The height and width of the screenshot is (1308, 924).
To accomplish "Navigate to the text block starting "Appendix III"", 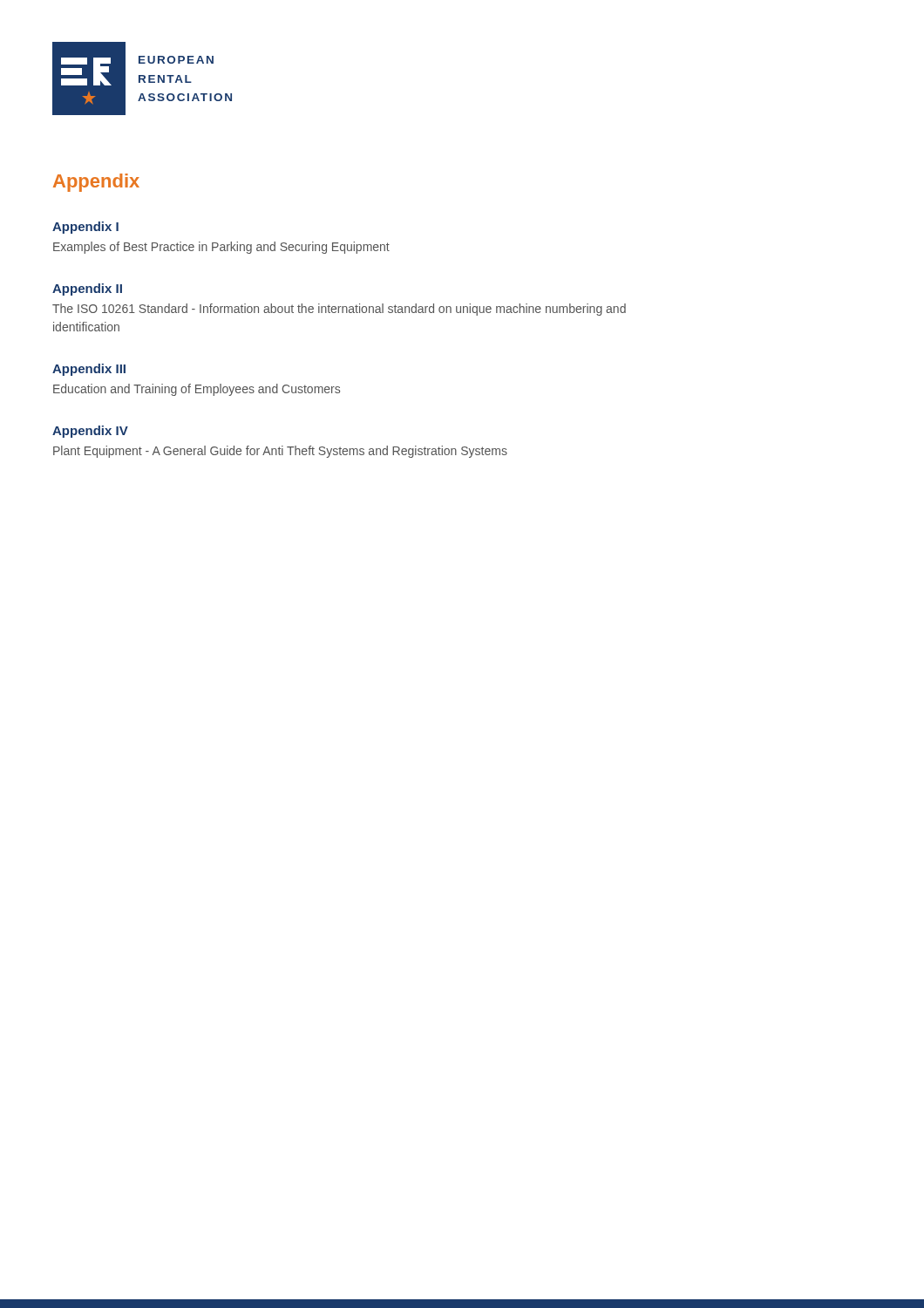I will click(x=89, y=370).
